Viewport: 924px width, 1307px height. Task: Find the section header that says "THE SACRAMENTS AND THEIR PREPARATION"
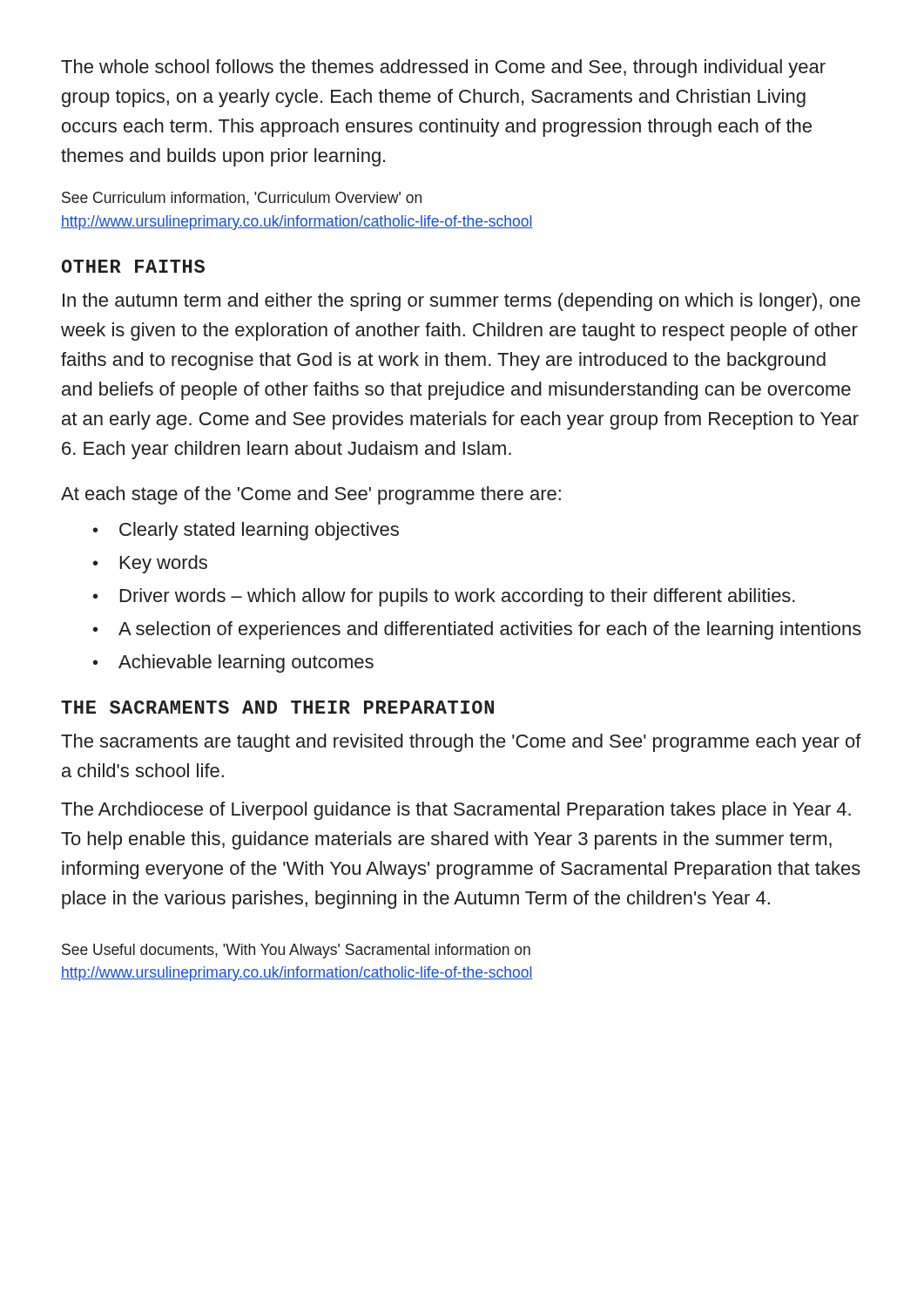(x=278, y=709)
